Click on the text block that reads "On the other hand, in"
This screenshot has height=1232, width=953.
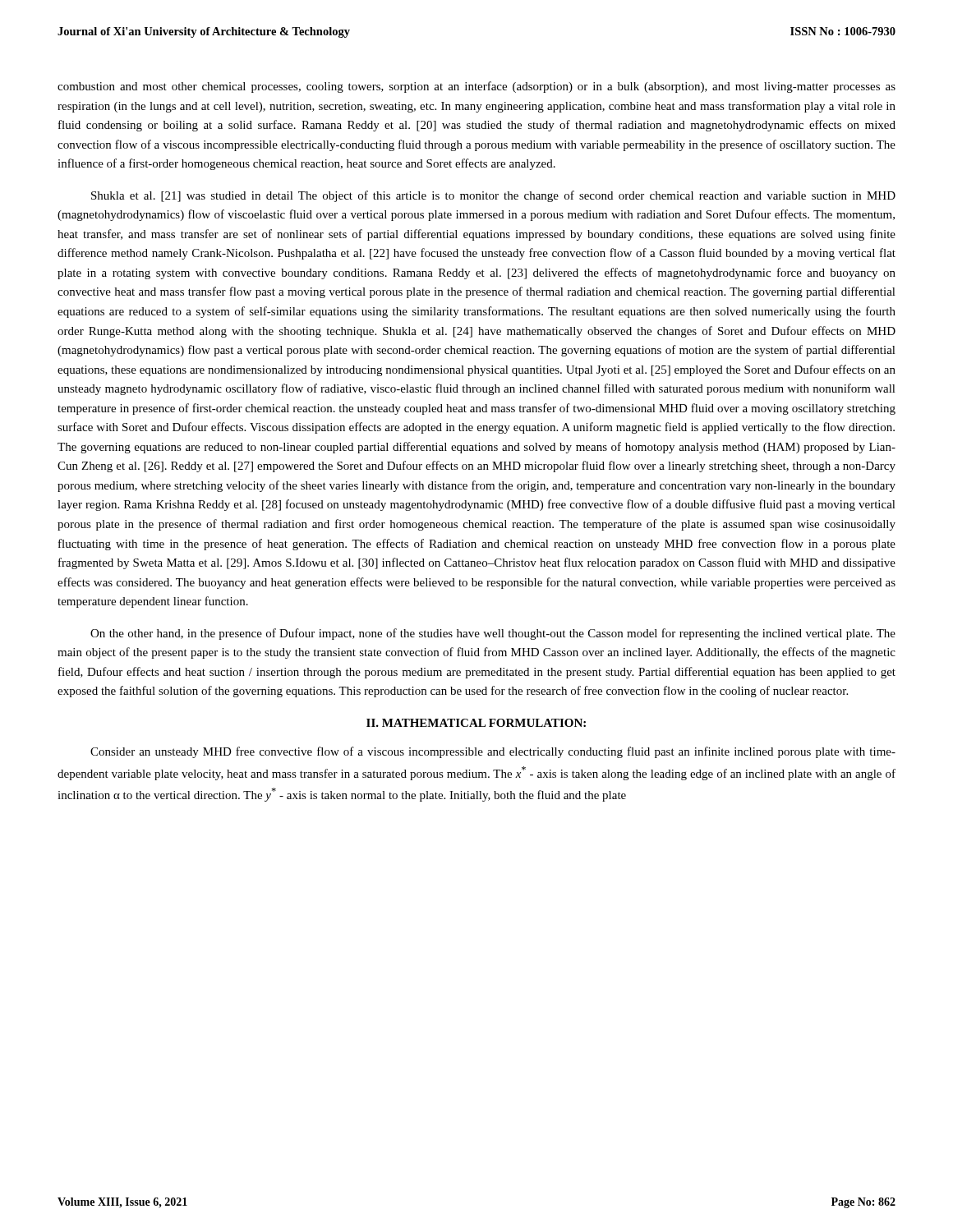point(476,663)
